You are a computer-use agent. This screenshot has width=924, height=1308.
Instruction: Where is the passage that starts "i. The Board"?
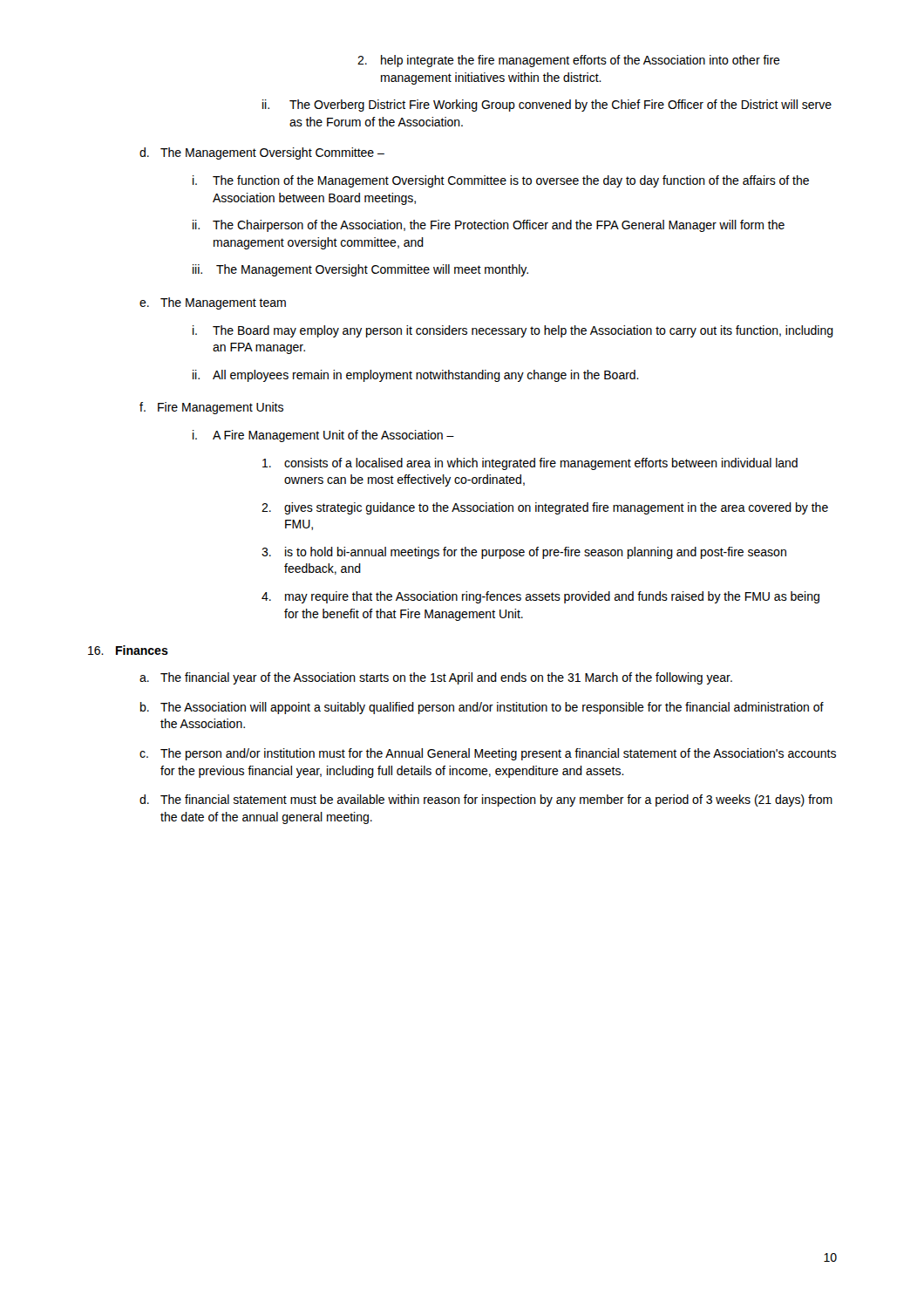(514, 339)
